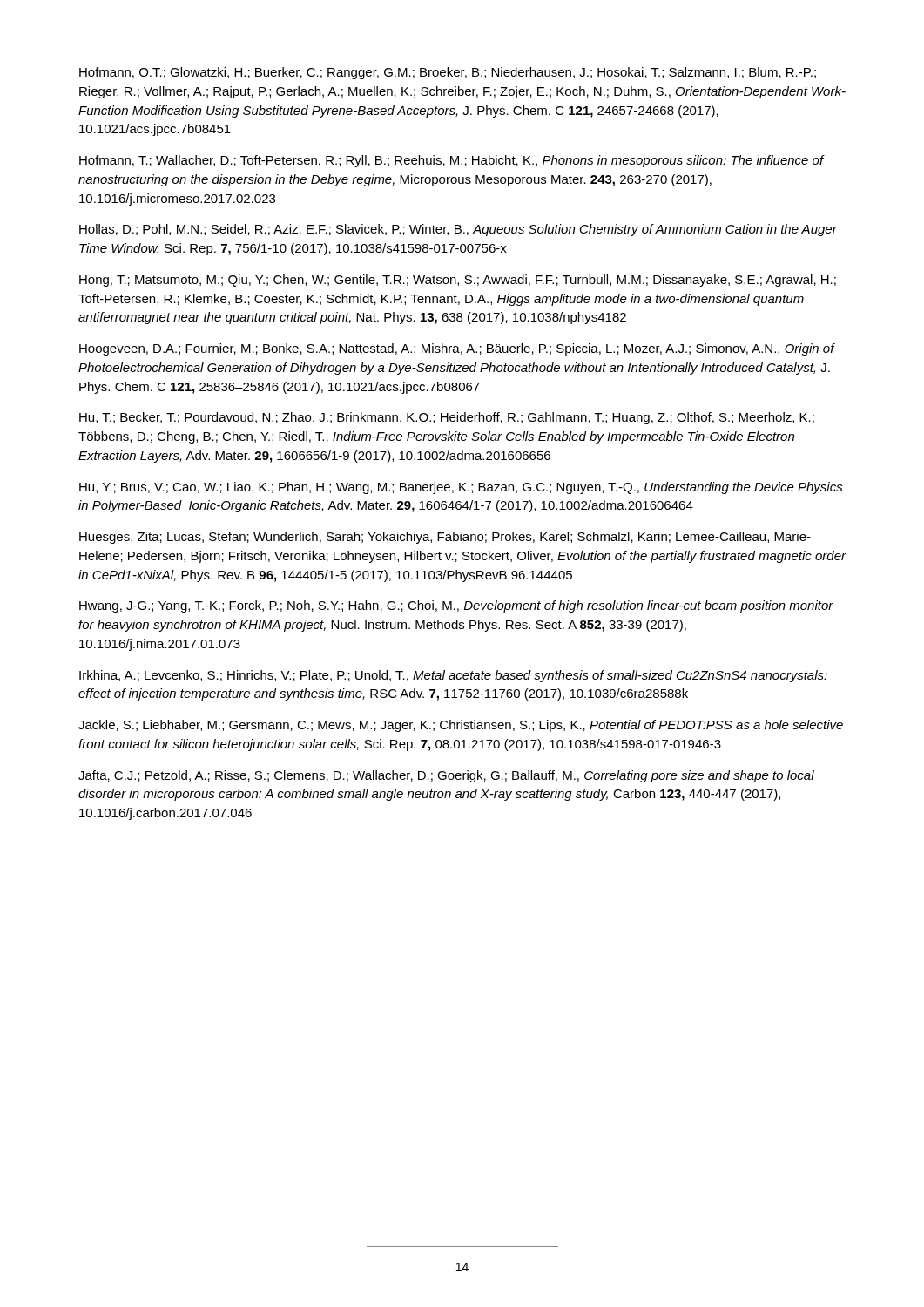Select the block starting "Huesges, Zita; Lucas, Stefan; Wunderlich, Sarah; Yokaichiya, Fabiano;"
924x1307 pixels.
point(462,555)
